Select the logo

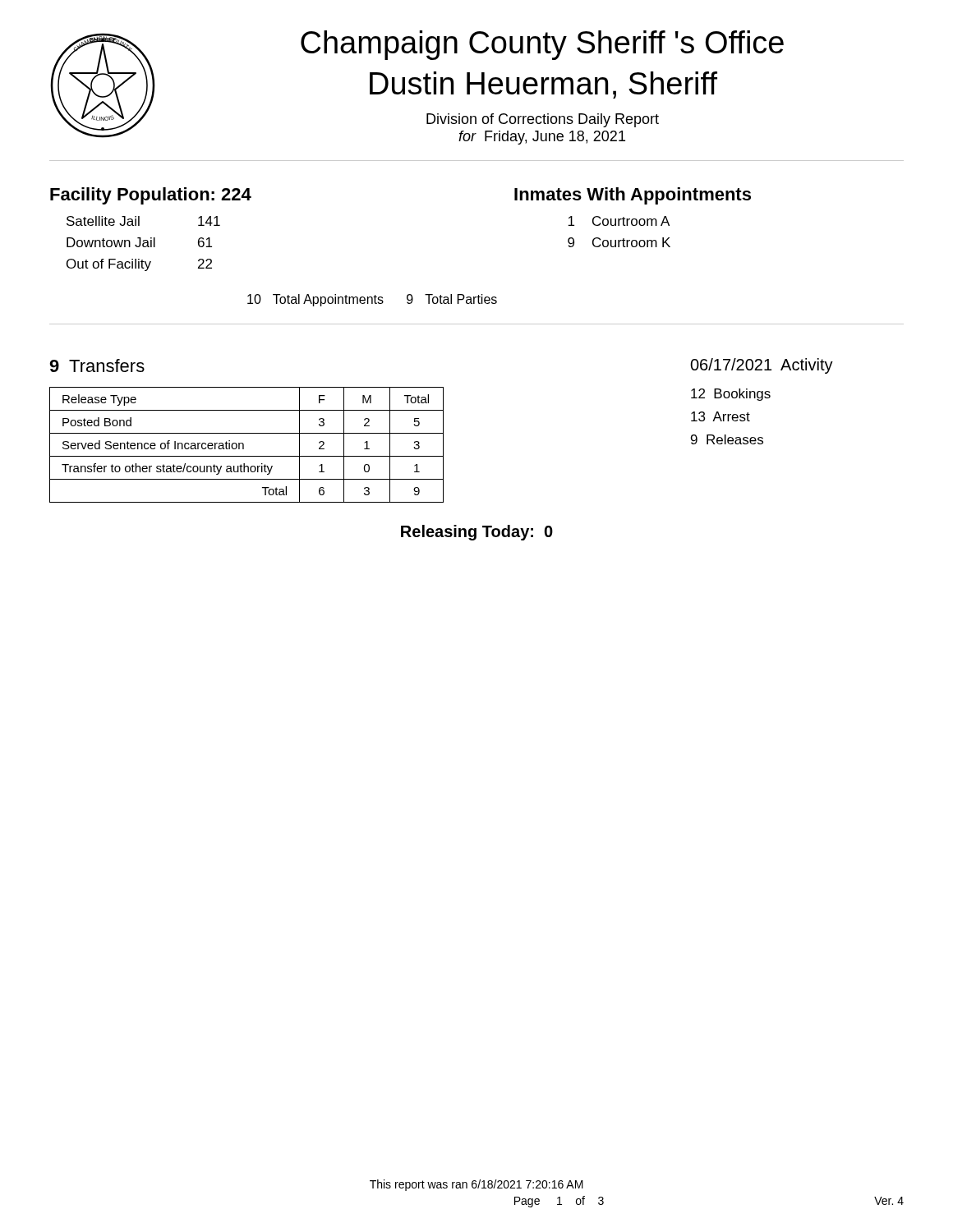pyautogui.click(x=103, y=85)
